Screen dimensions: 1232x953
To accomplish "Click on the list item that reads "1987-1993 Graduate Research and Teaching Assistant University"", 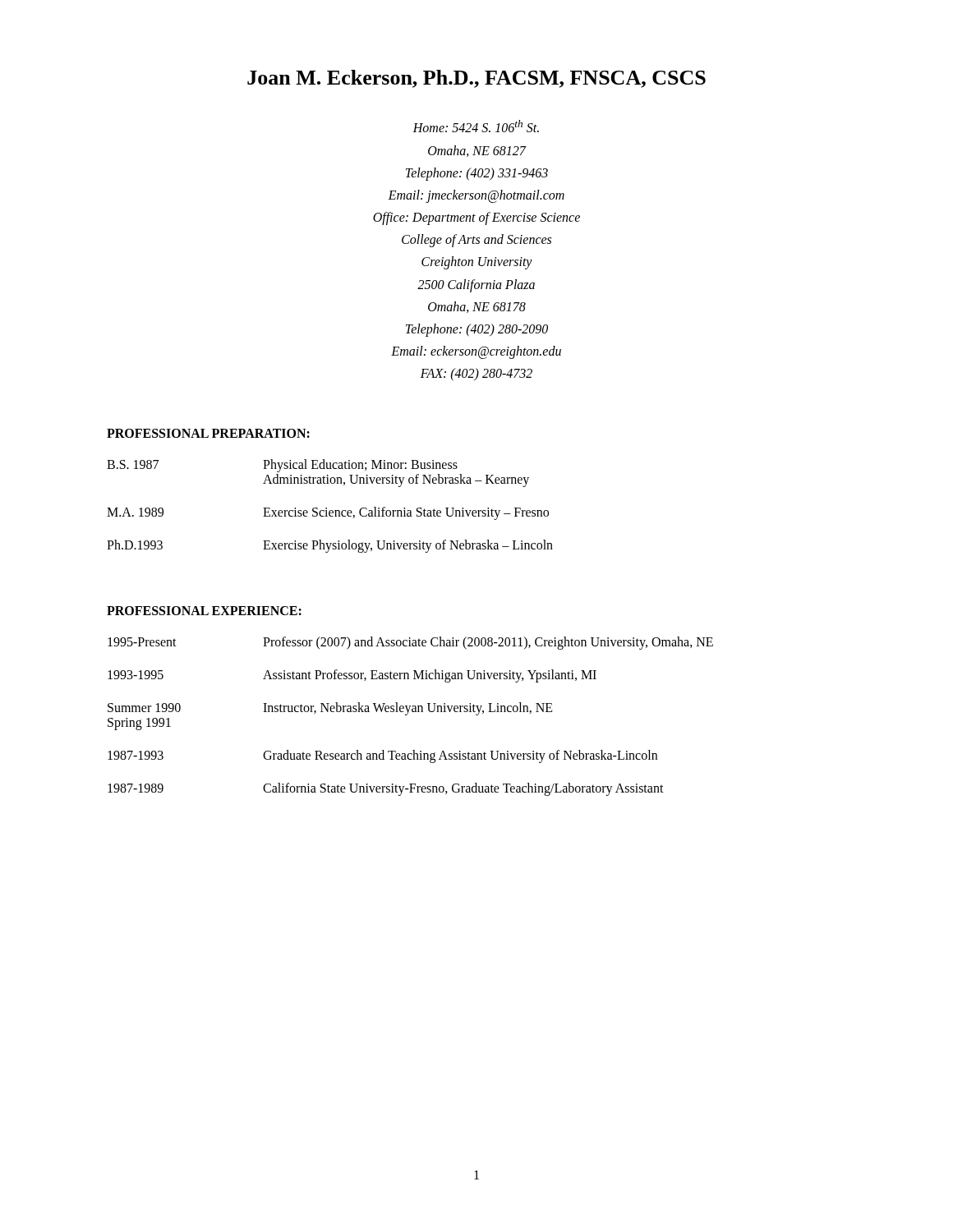I will pos(476,764).
